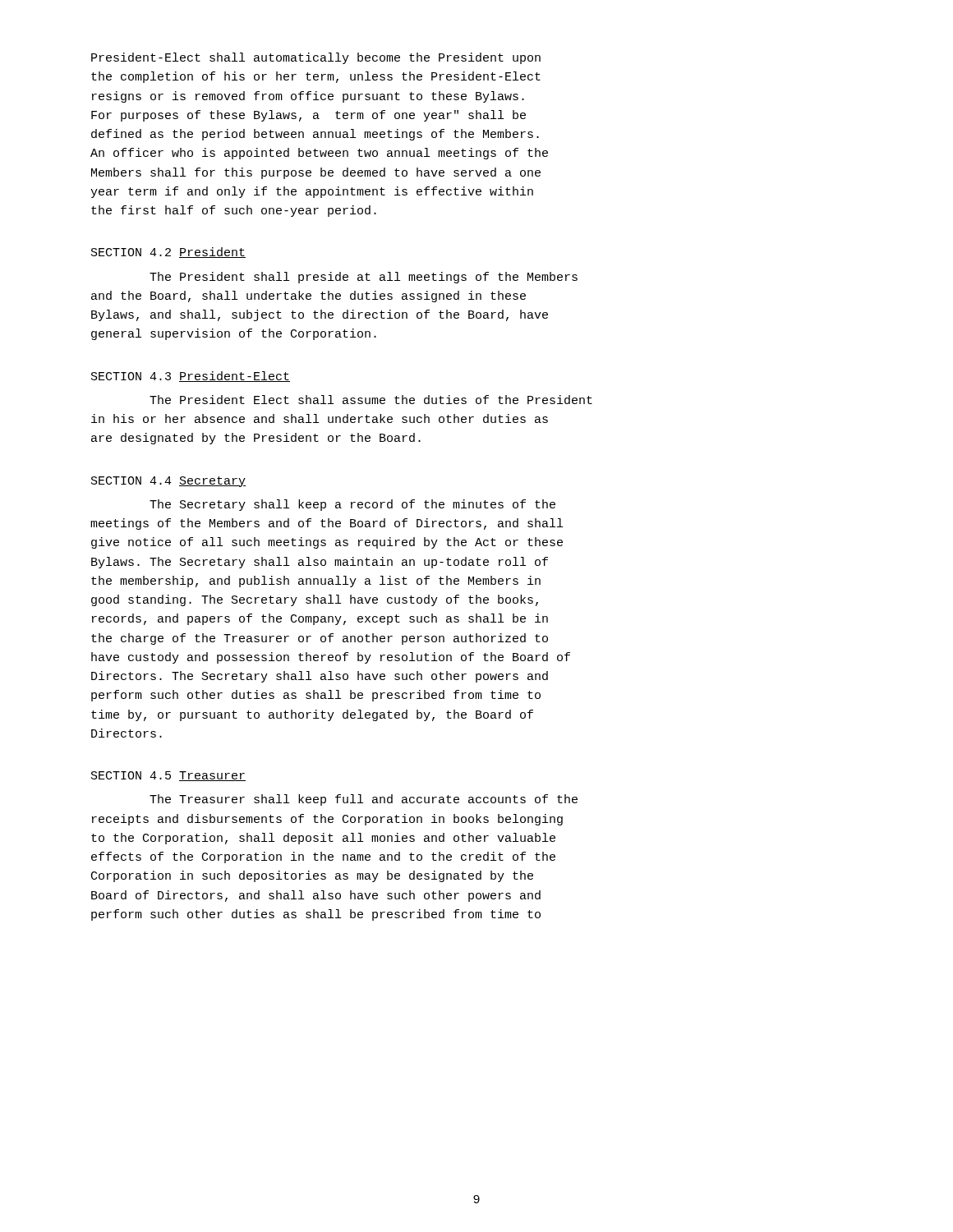Select the section header with the text "SECTION 4.3 President-Elect"
Screen dimensions: 1232x953
click(190, 377)
